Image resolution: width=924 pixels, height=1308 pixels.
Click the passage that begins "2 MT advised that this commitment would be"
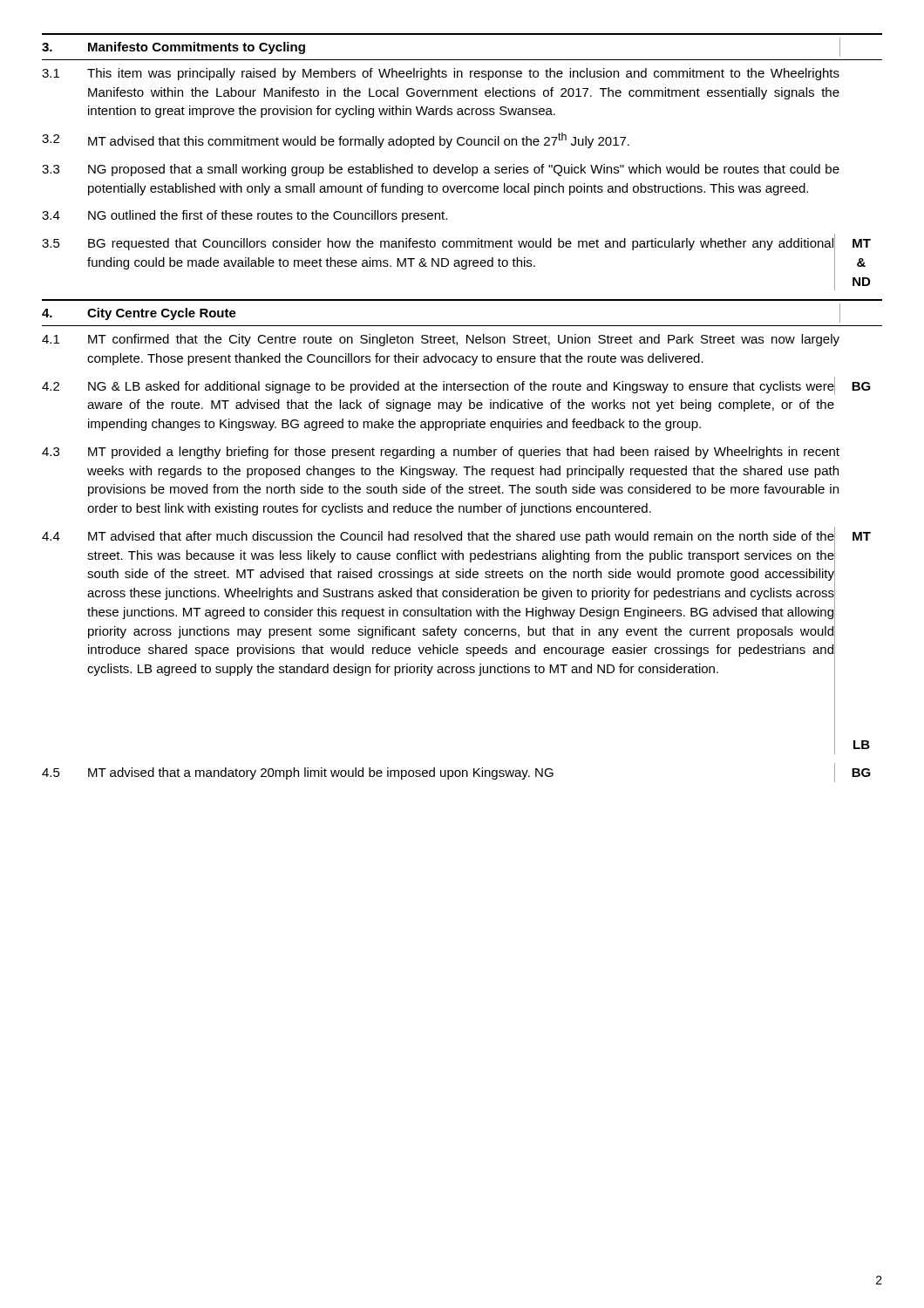pos(462,140)
